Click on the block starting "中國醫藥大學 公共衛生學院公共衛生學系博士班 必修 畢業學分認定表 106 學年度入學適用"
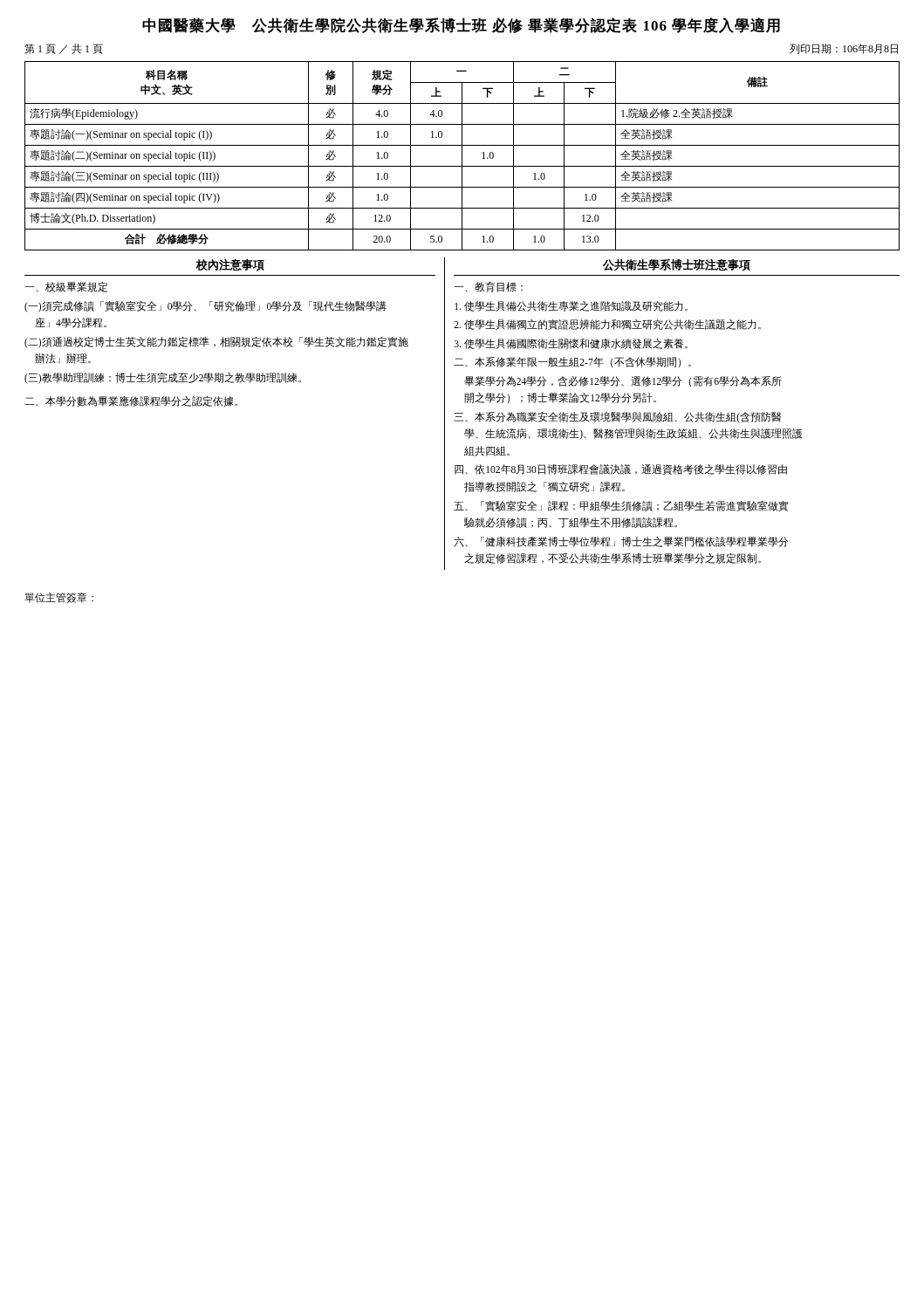The width and height of the screenshot is (924, 1309). [462, 26]
